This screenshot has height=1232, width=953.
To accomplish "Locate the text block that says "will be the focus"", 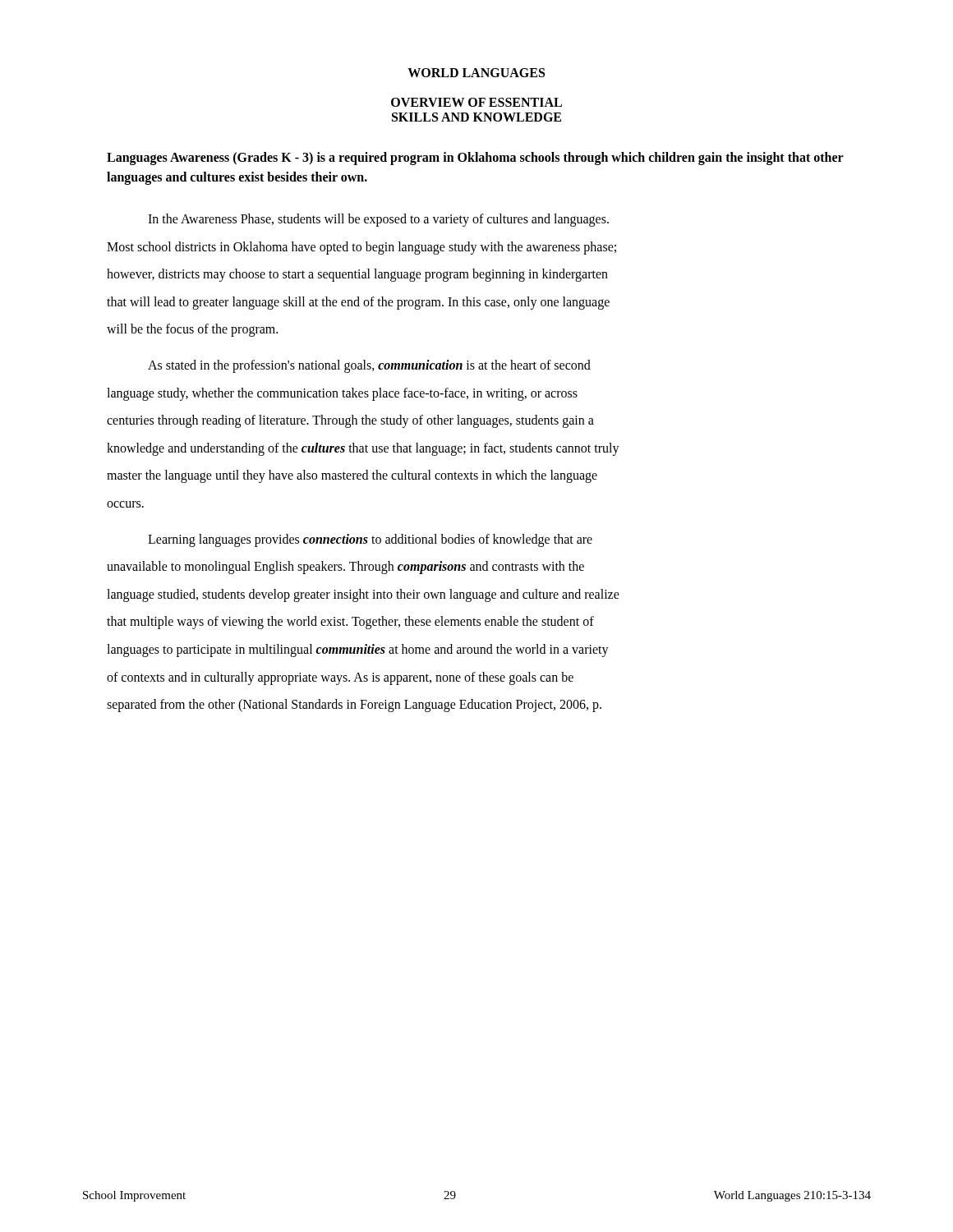I will pos(193,329).
